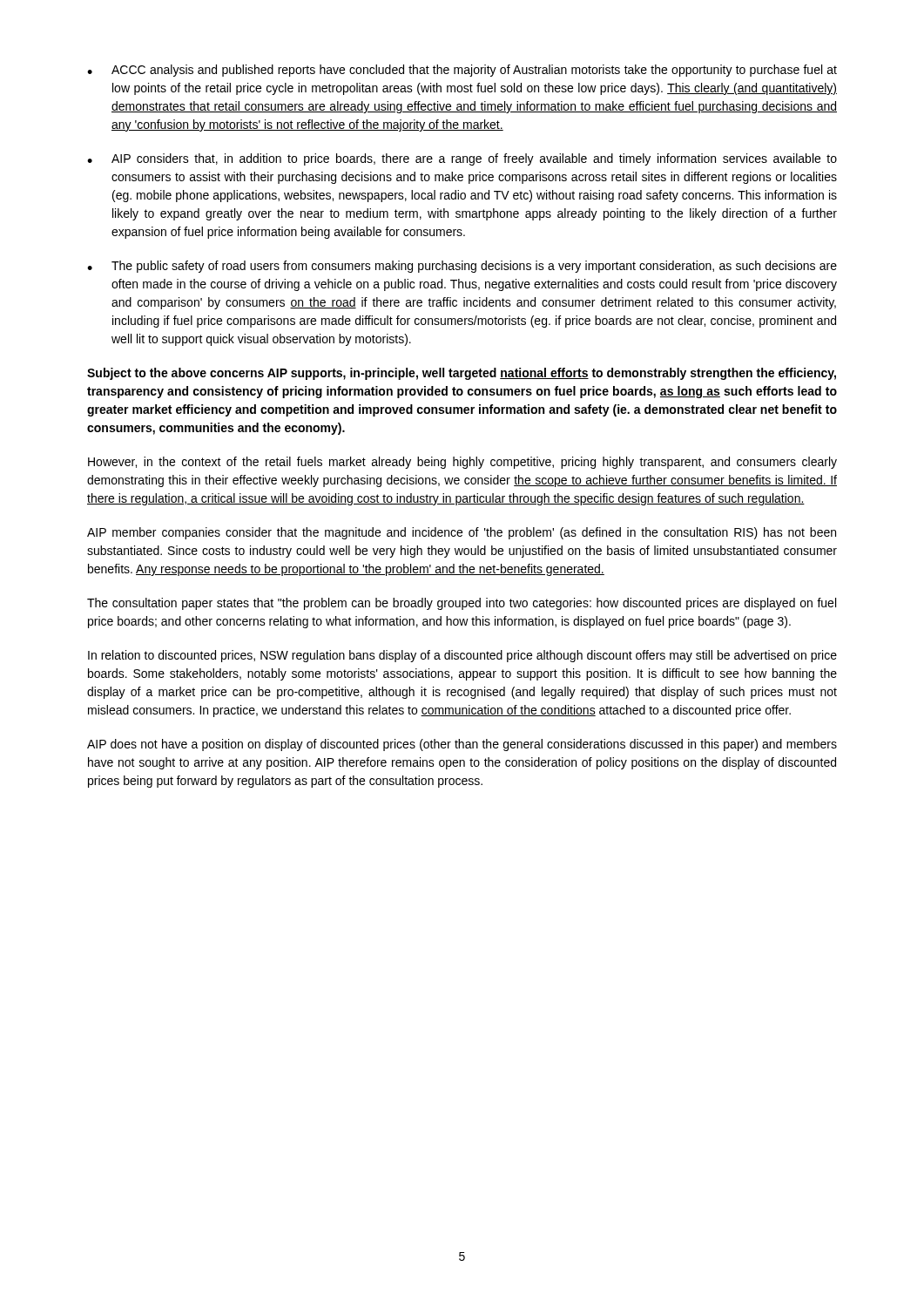Navigate to the passage starting "• AIP considers that, in addition to price"
The image size is (924, 1307).
pyautogui.click(x=462, y=196)
